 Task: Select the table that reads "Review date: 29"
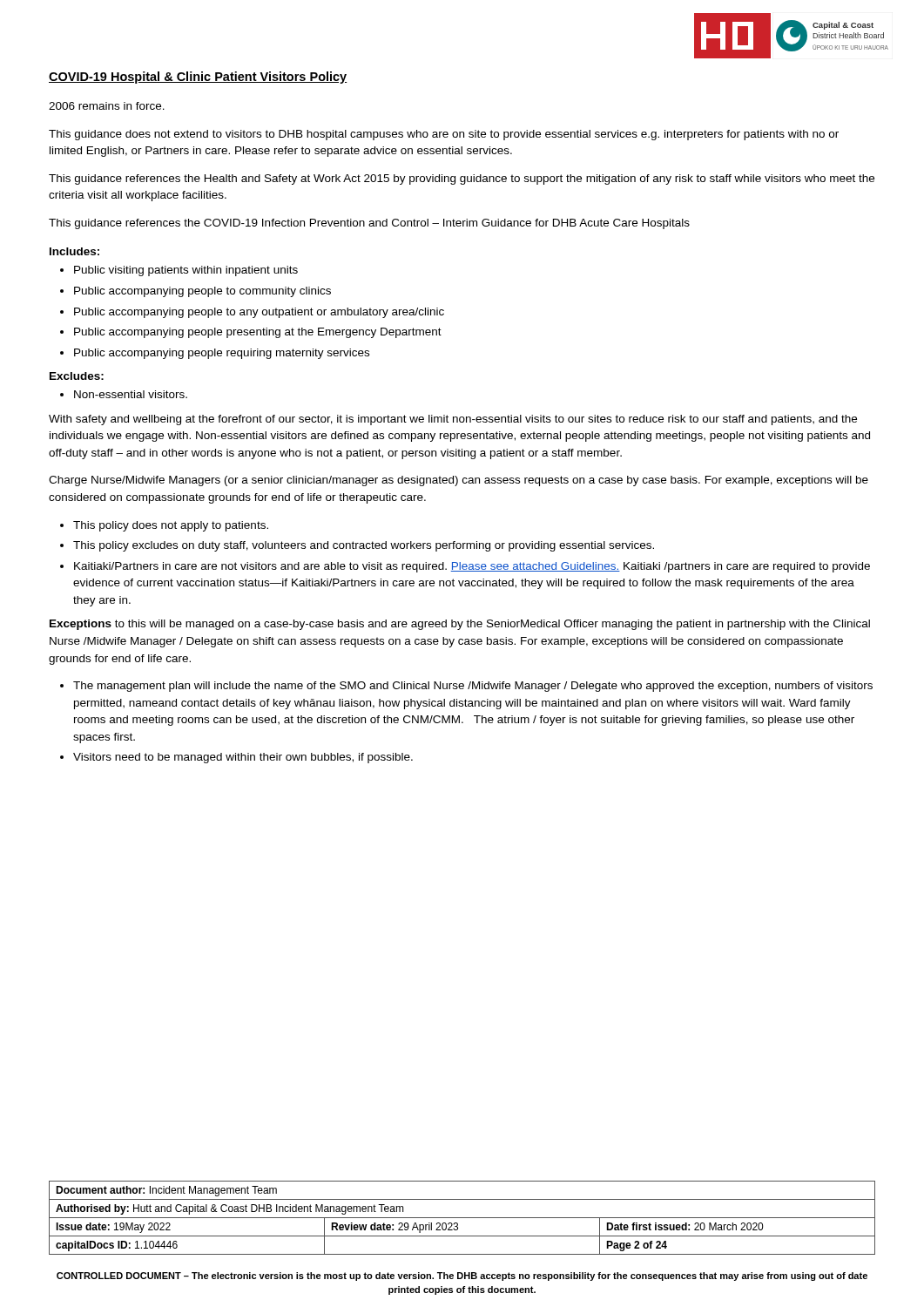click(462, 1218)
